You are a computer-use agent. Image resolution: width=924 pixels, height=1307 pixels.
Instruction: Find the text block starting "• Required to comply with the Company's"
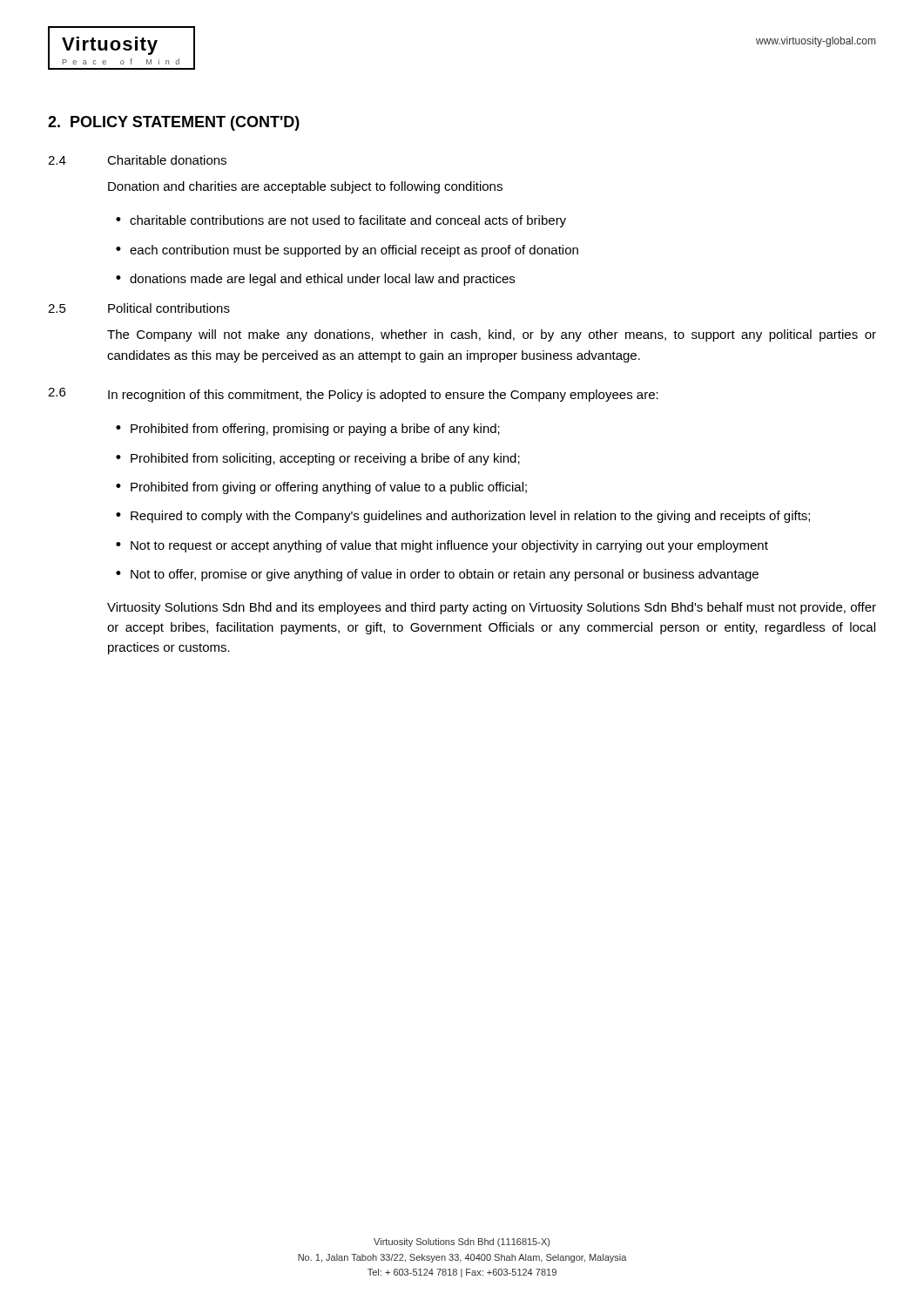tap(492, 516)
